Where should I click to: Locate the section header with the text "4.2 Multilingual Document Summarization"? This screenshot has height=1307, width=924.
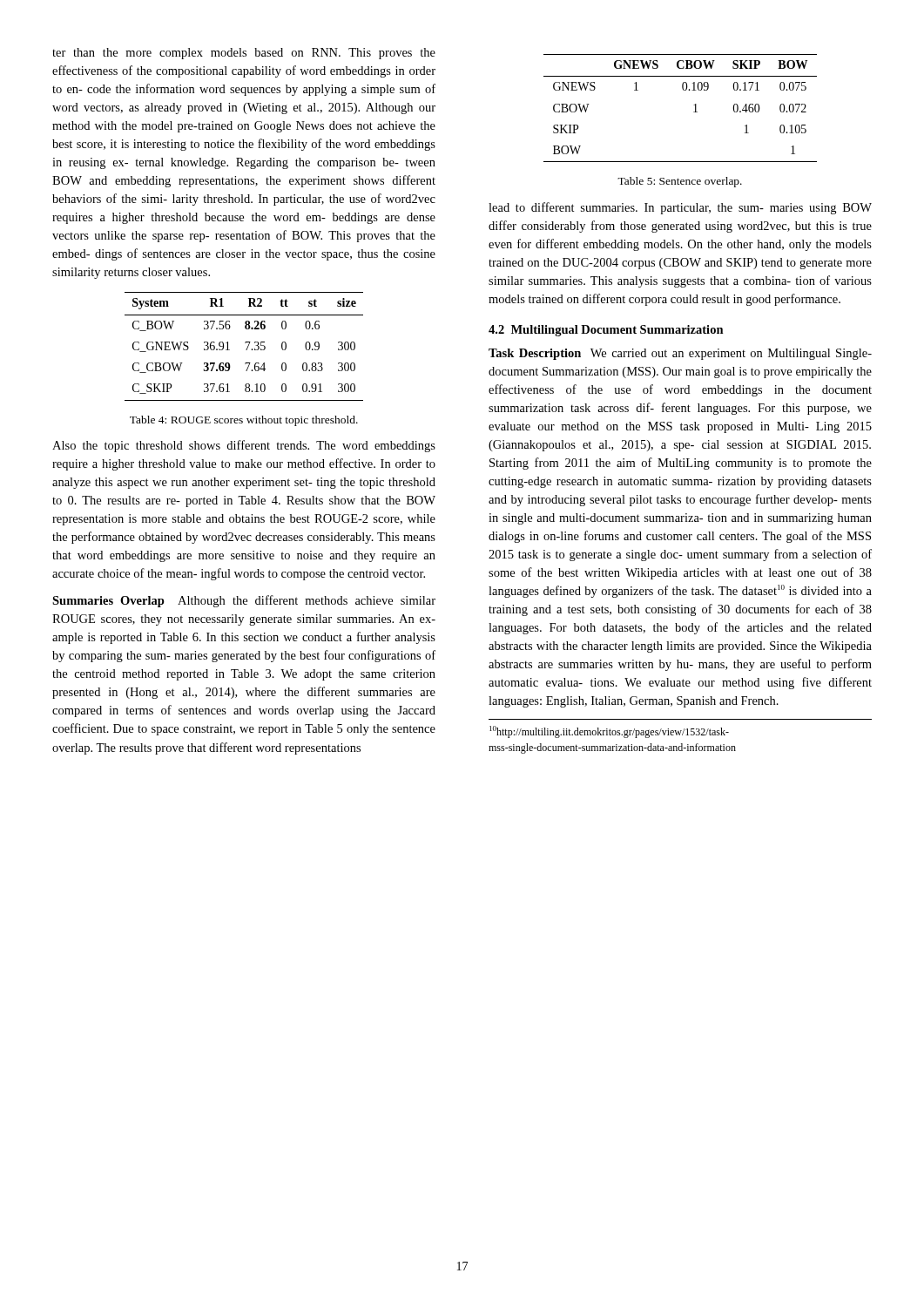606,329
